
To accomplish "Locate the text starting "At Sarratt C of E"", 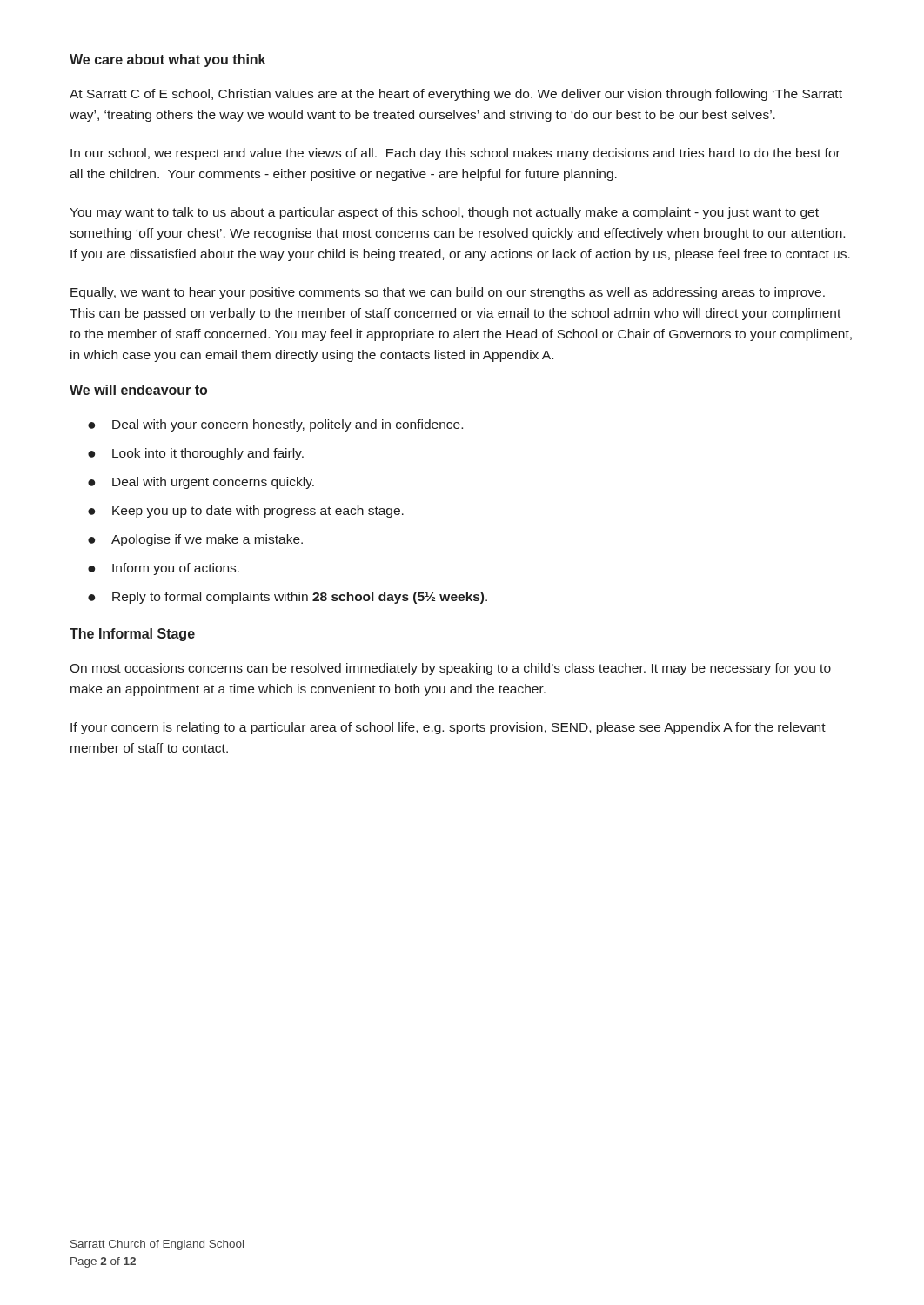I will point(456,104).
